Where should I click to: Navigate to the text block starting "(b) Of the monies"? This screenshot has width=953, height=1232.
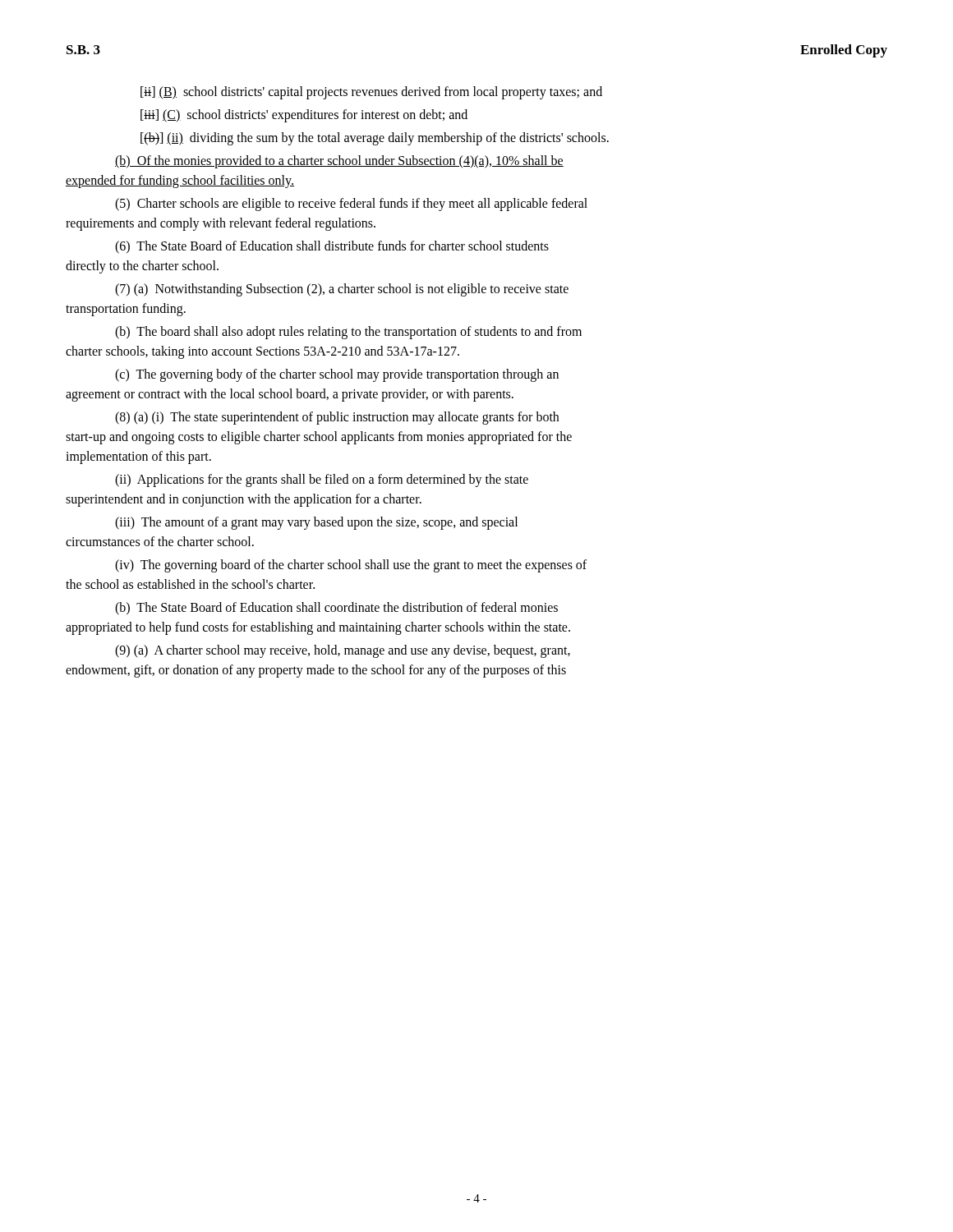[x=476, y=171]
